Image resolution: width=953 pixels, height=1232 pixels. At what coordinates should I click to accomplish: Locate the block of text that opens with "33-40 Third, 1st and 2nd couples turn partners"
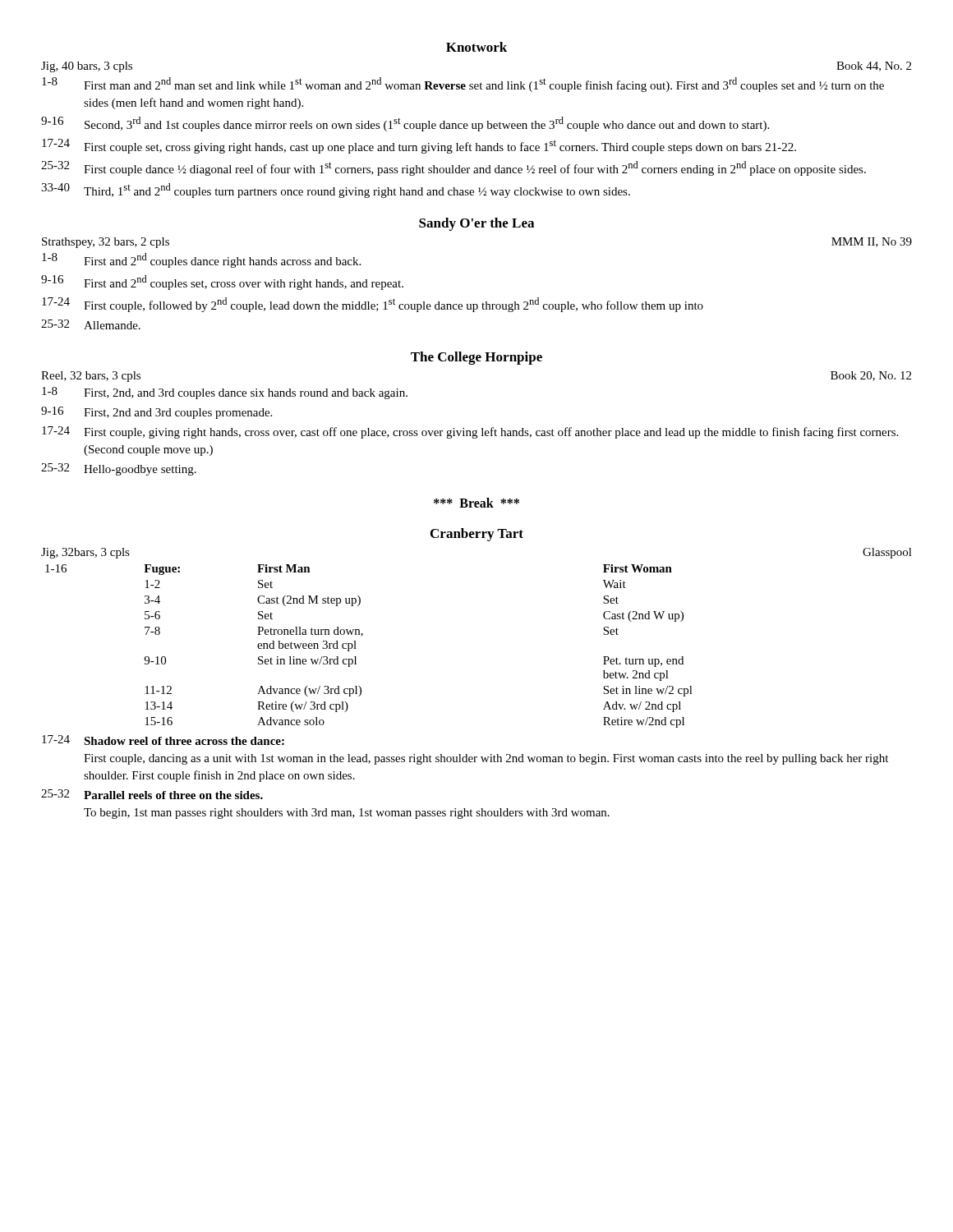coord(476,191)
